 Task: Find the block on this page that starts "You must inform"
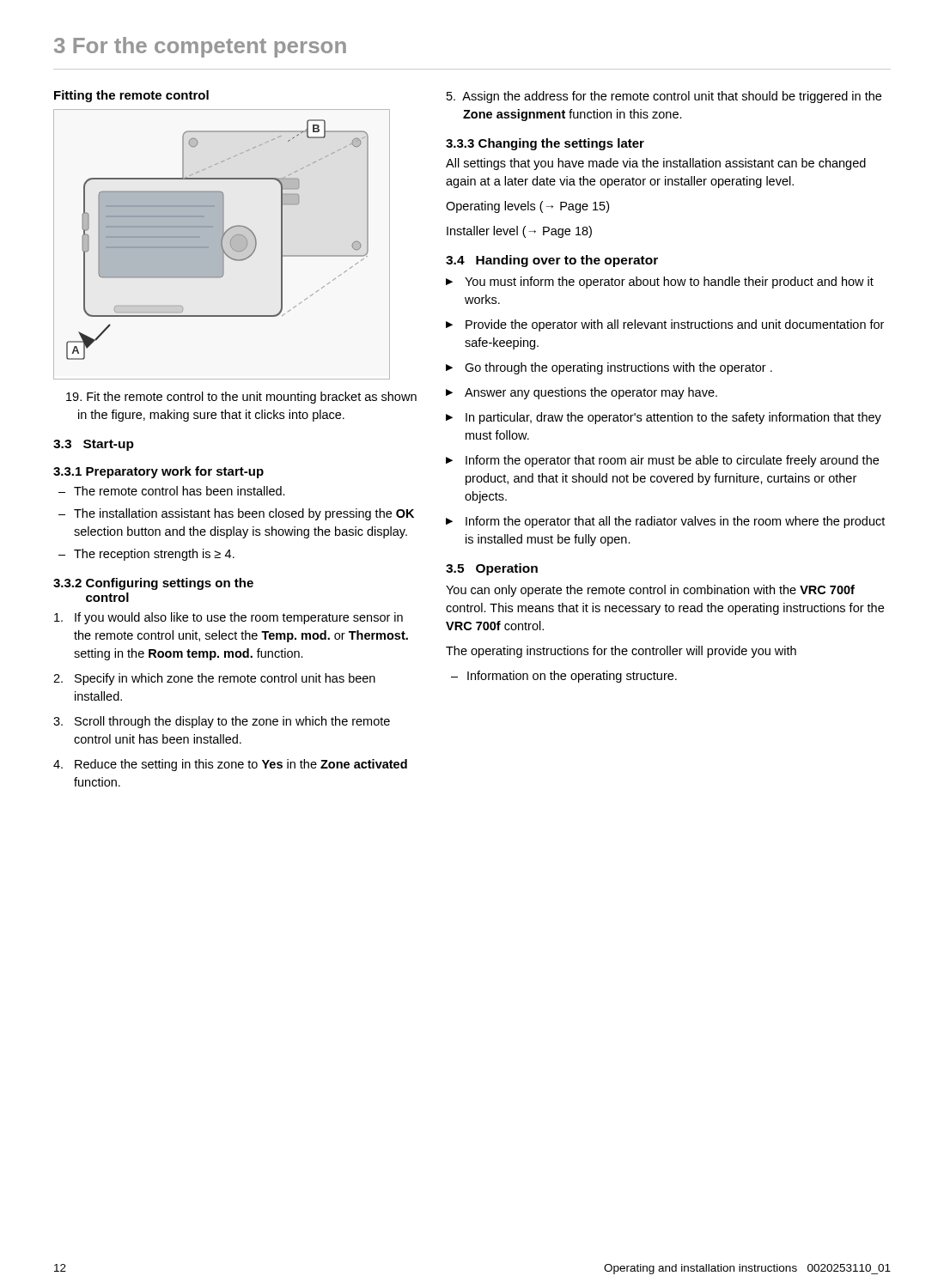coord(668,291)
